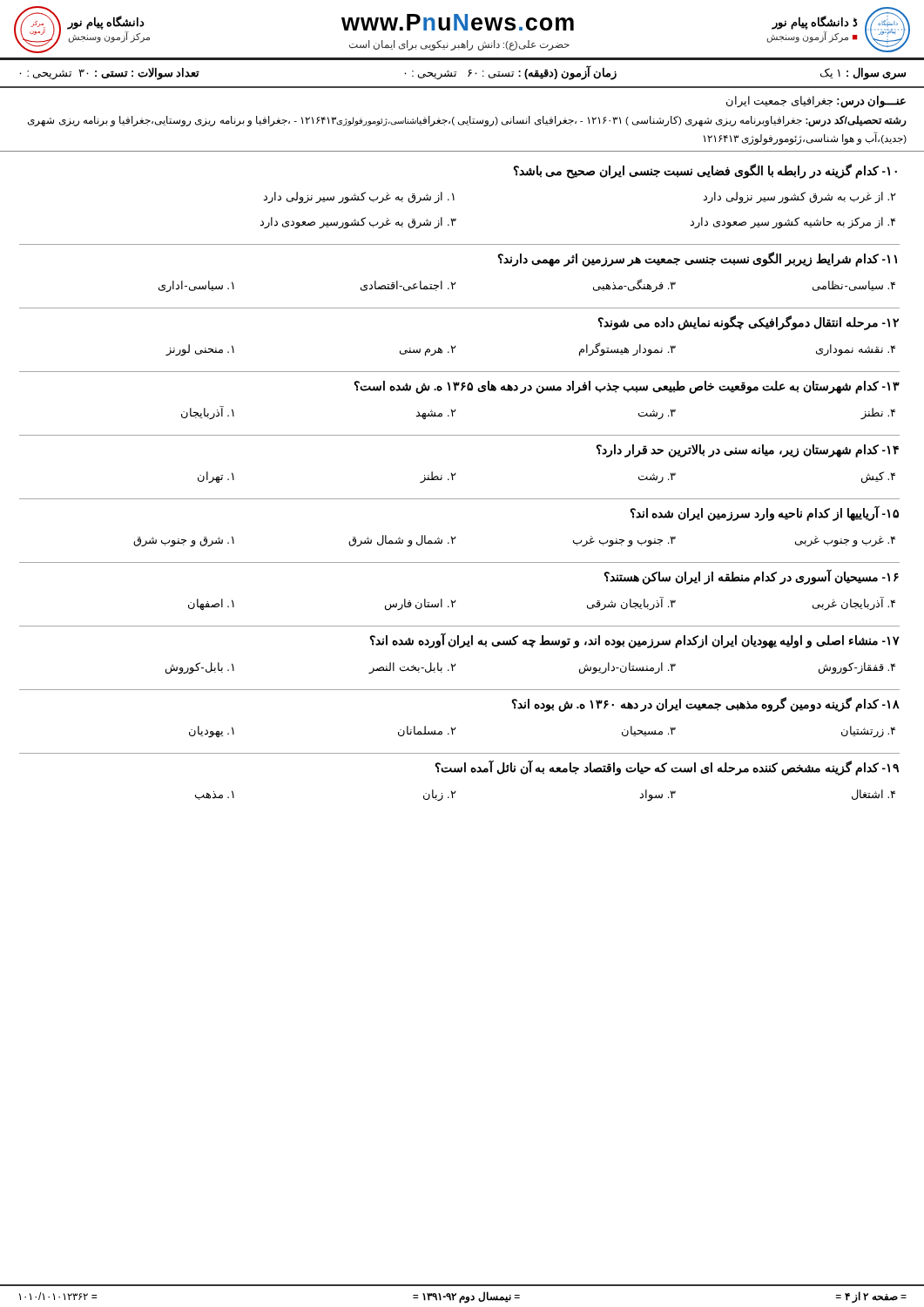Viewport: 924px width, 1307px height.
Task: Click on the list item containing "۱۹- کدام گزینه مشخص کننده"
Action: click(x=459, y=783)
